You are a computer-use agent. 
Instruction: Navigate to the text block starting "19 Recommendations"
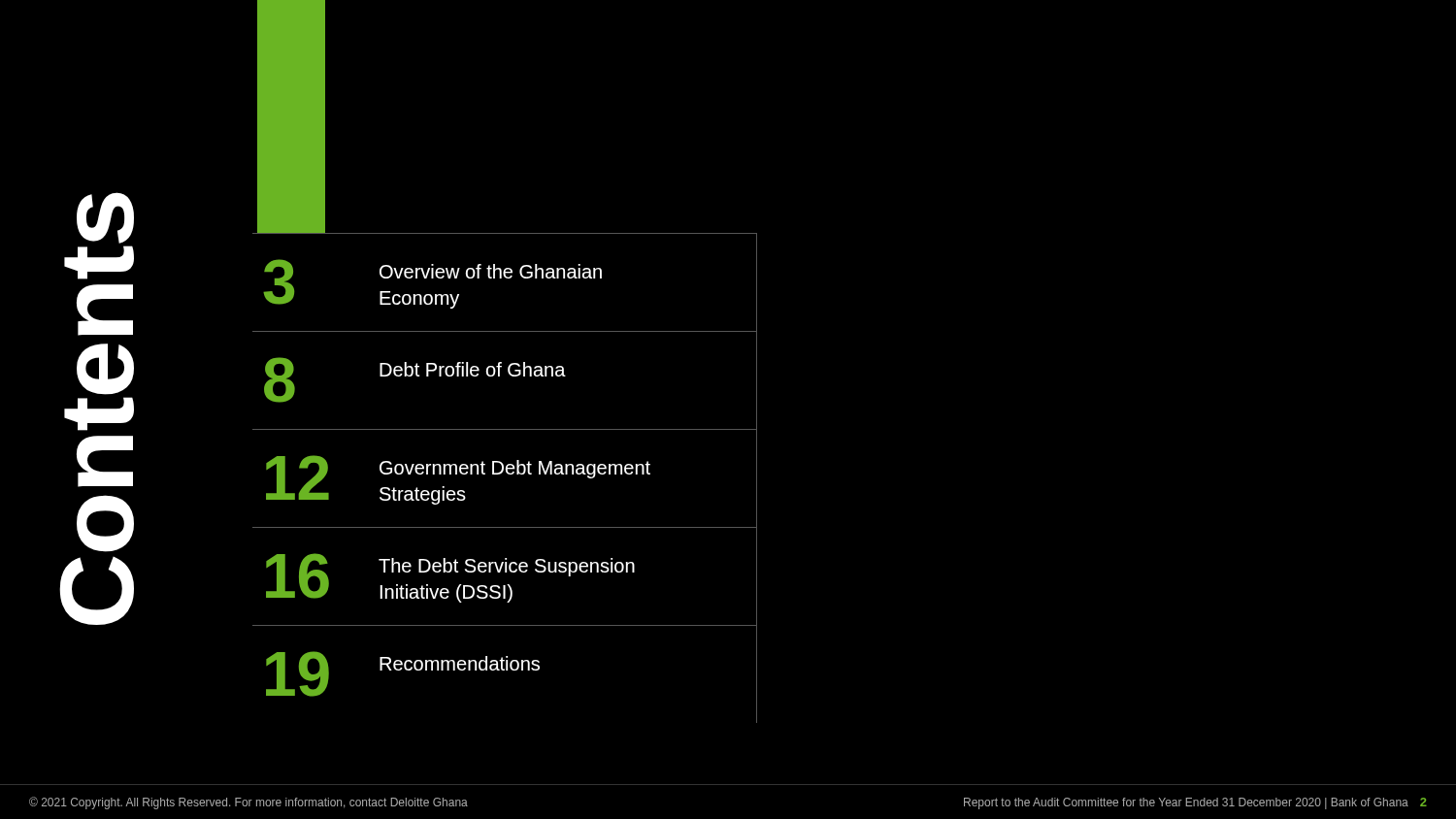[x=505, y=674]
